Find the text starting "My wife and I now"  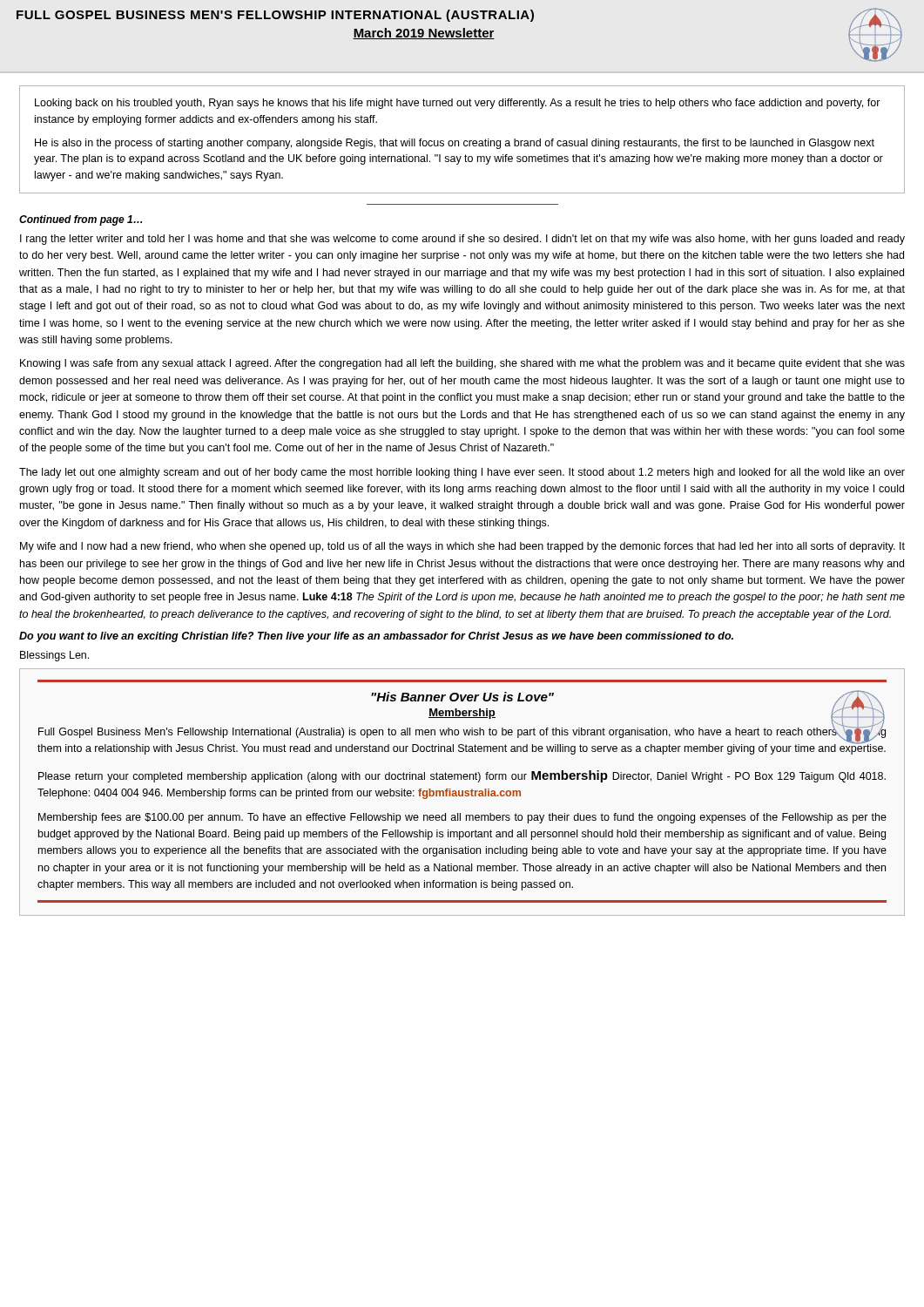click(462, 580)
